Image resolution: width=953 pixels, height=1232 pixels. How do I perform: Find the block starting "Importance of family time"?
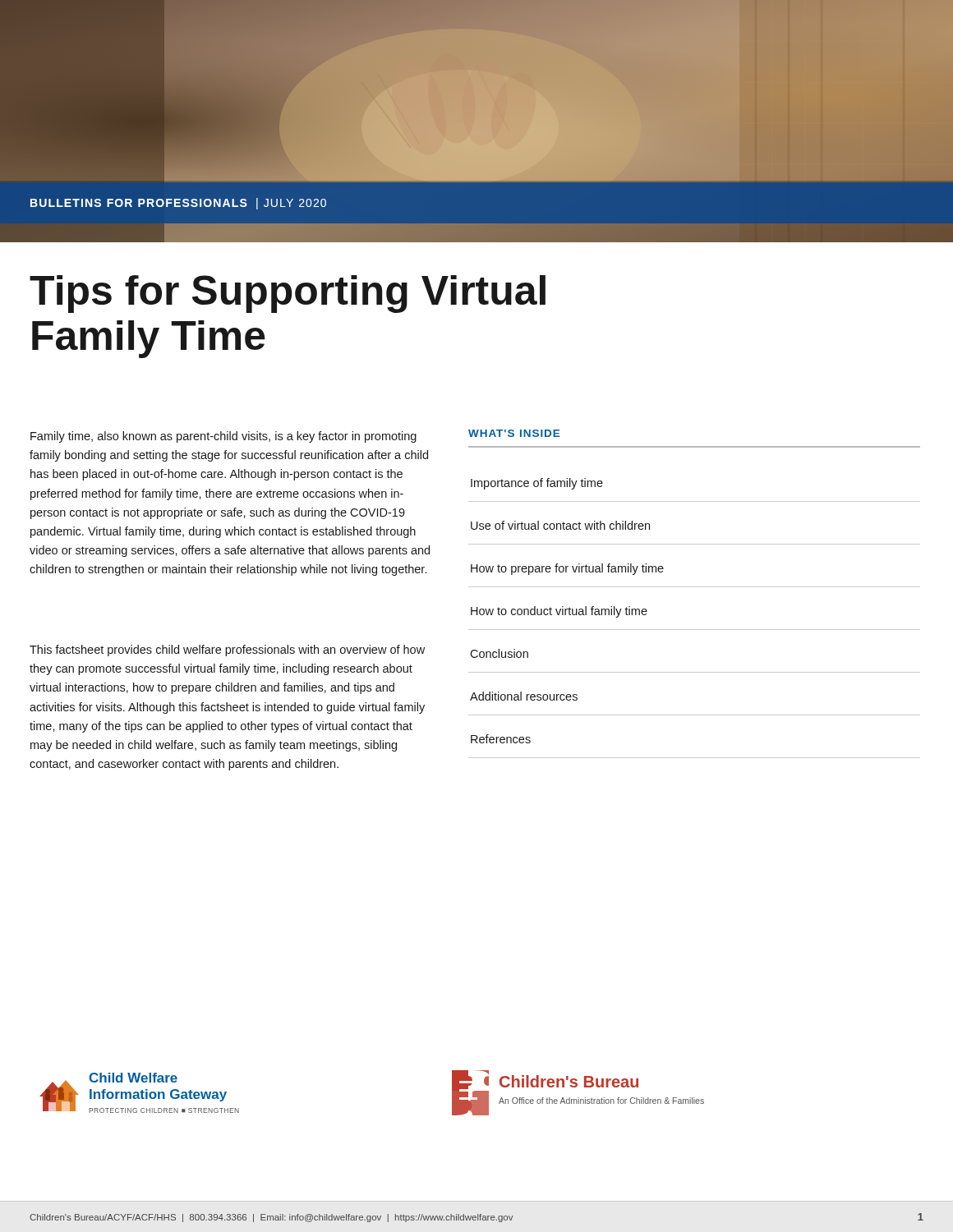[x=537, y=484]
